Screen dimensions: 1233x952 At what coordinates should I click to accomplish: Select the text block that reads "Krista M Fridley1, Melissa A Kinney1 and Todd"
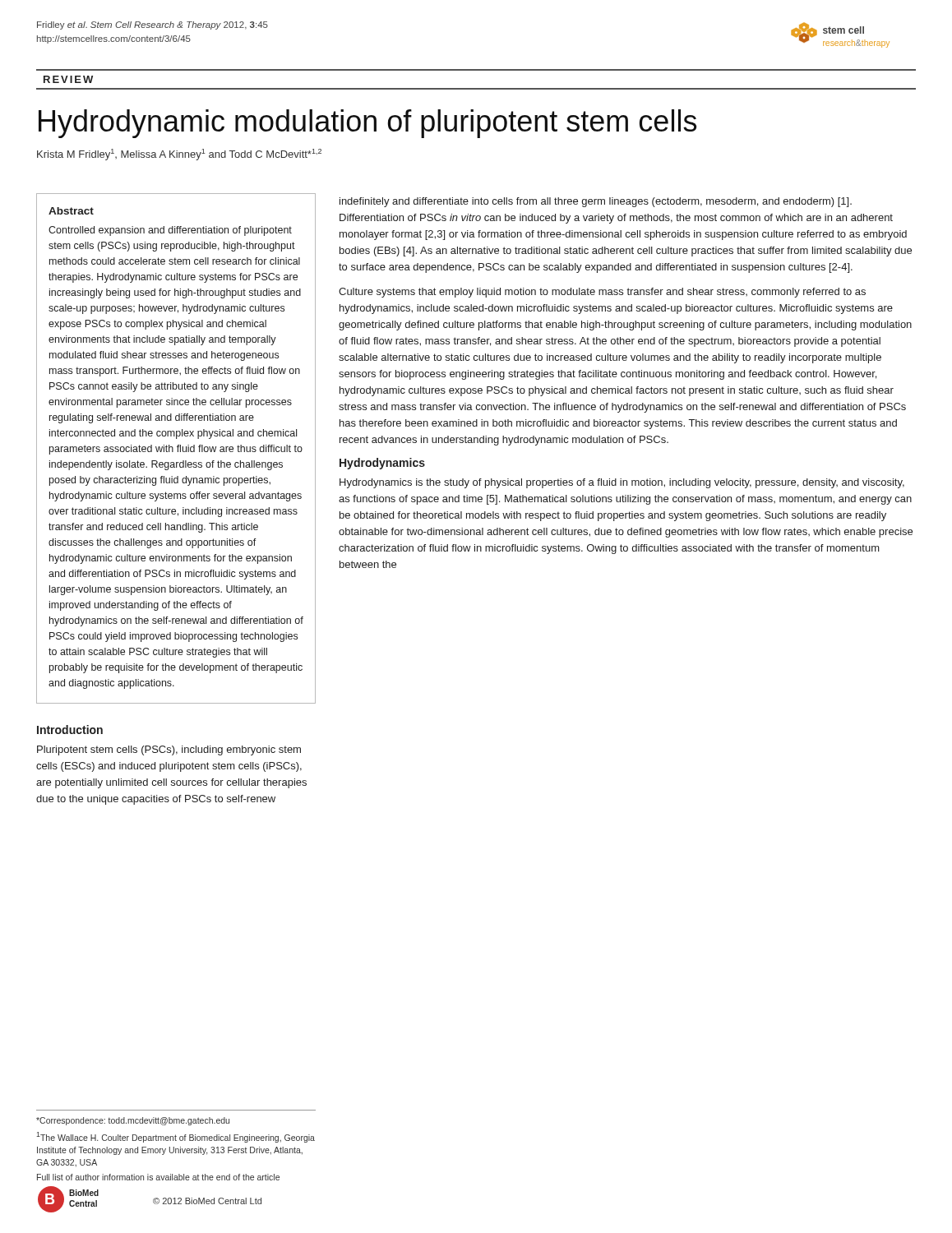coord(179,154)
